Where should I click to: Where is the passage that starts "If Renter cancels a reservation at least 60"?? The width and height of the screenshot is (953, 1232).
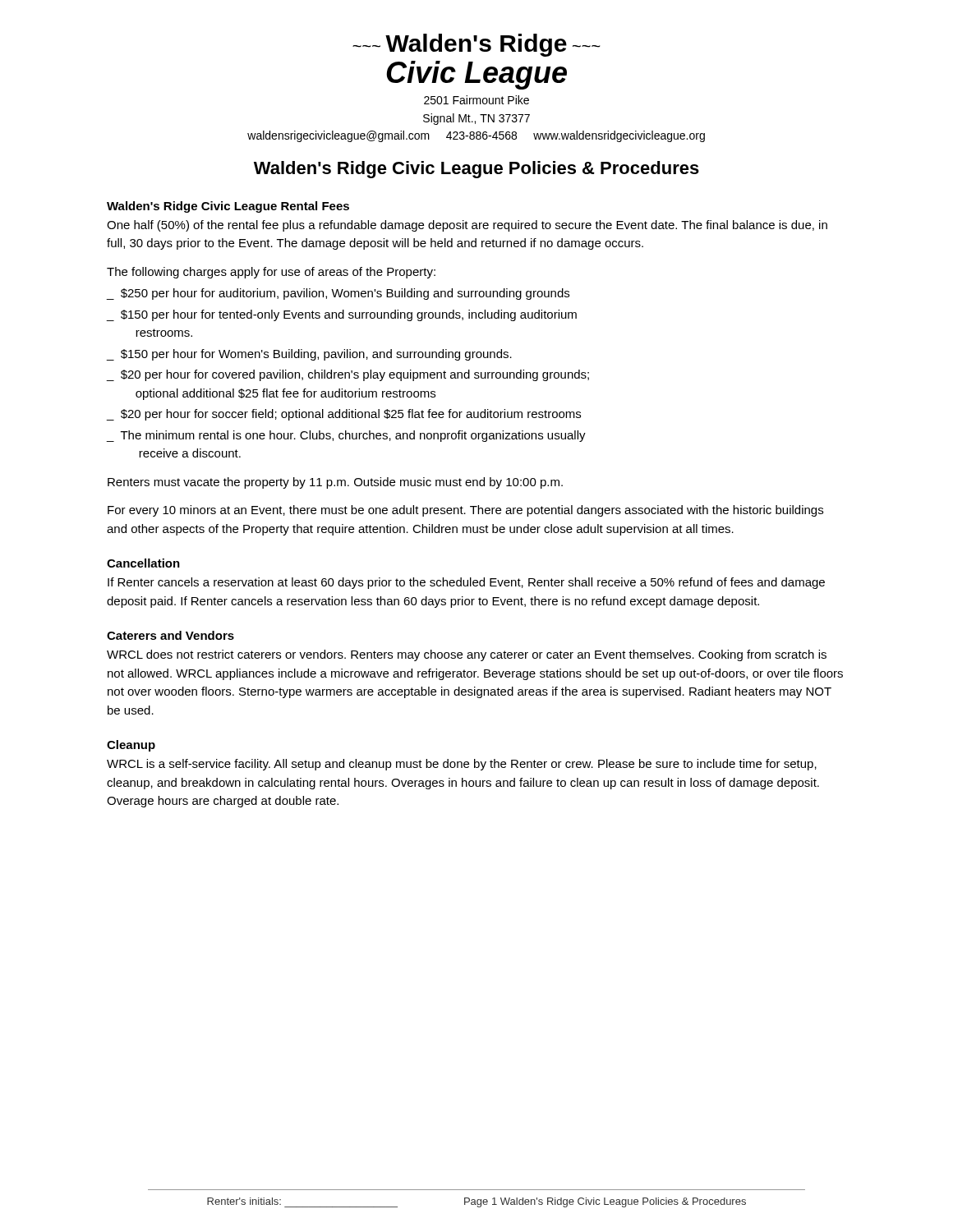[466, 592]
